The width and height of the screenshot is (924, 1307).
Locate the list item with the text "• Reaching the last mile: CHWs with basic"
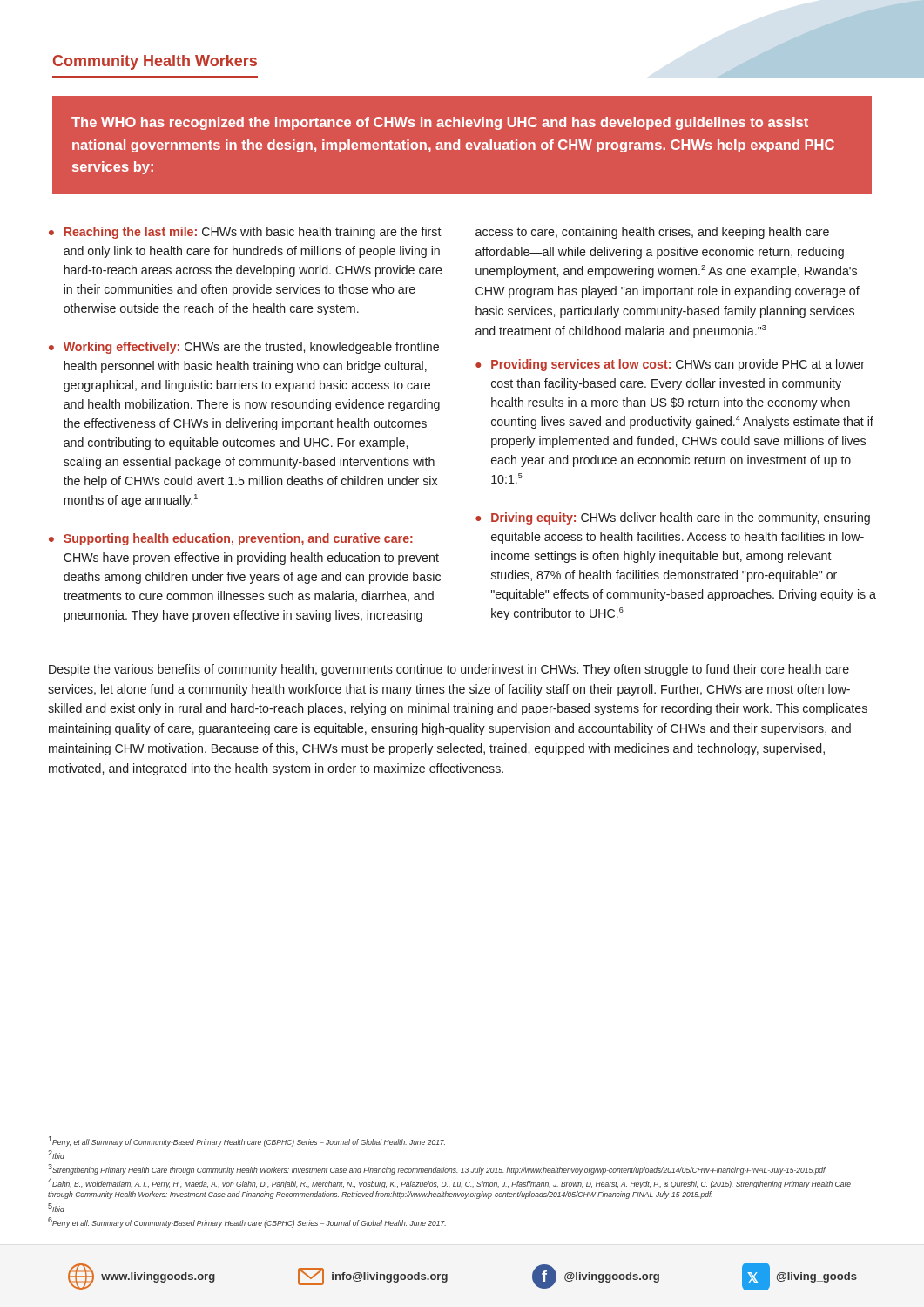[248, 270]
